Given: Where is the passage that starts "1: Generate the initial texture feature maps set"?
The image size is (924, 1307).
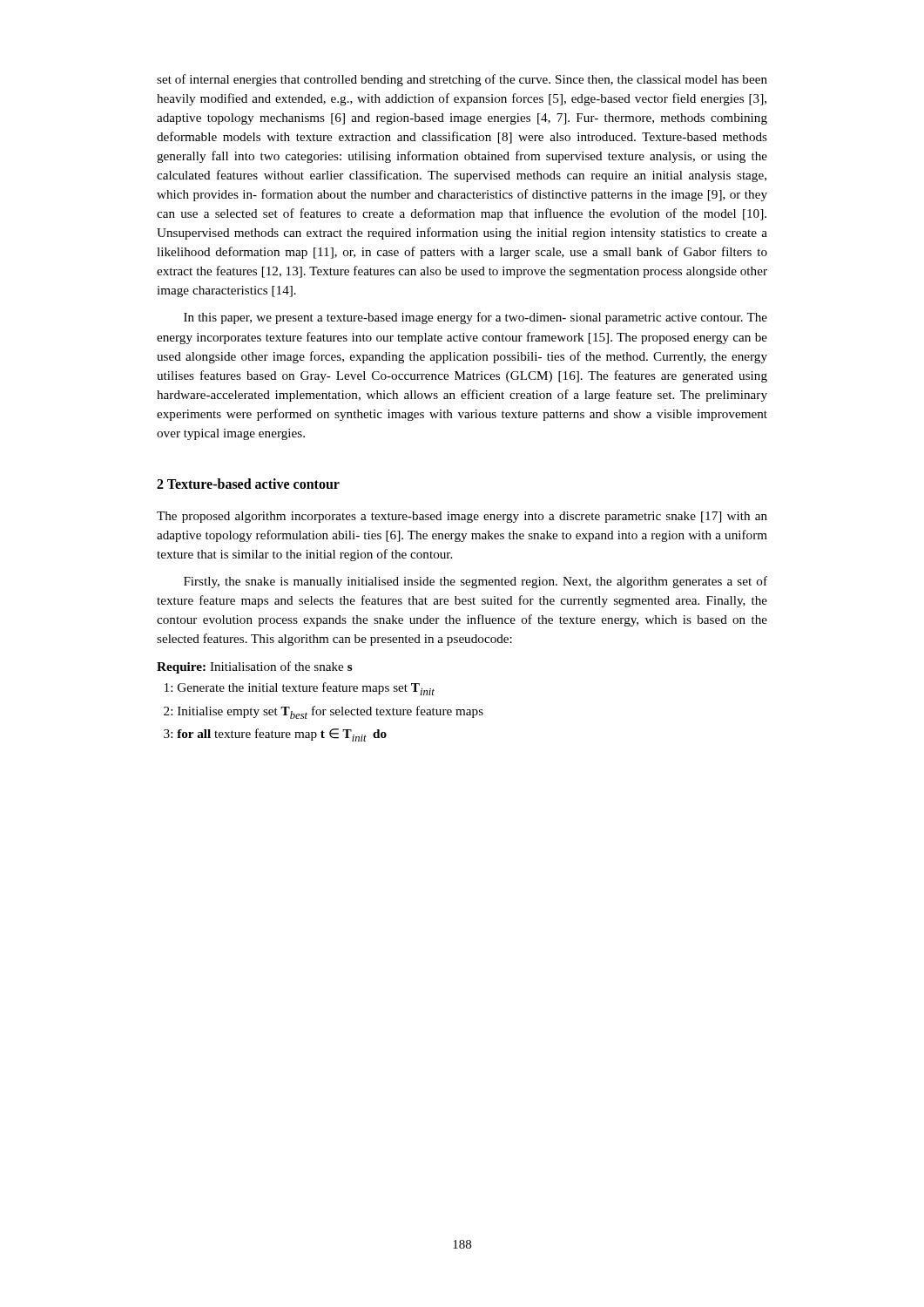Looking at the screenshot, I should [296, 689].
